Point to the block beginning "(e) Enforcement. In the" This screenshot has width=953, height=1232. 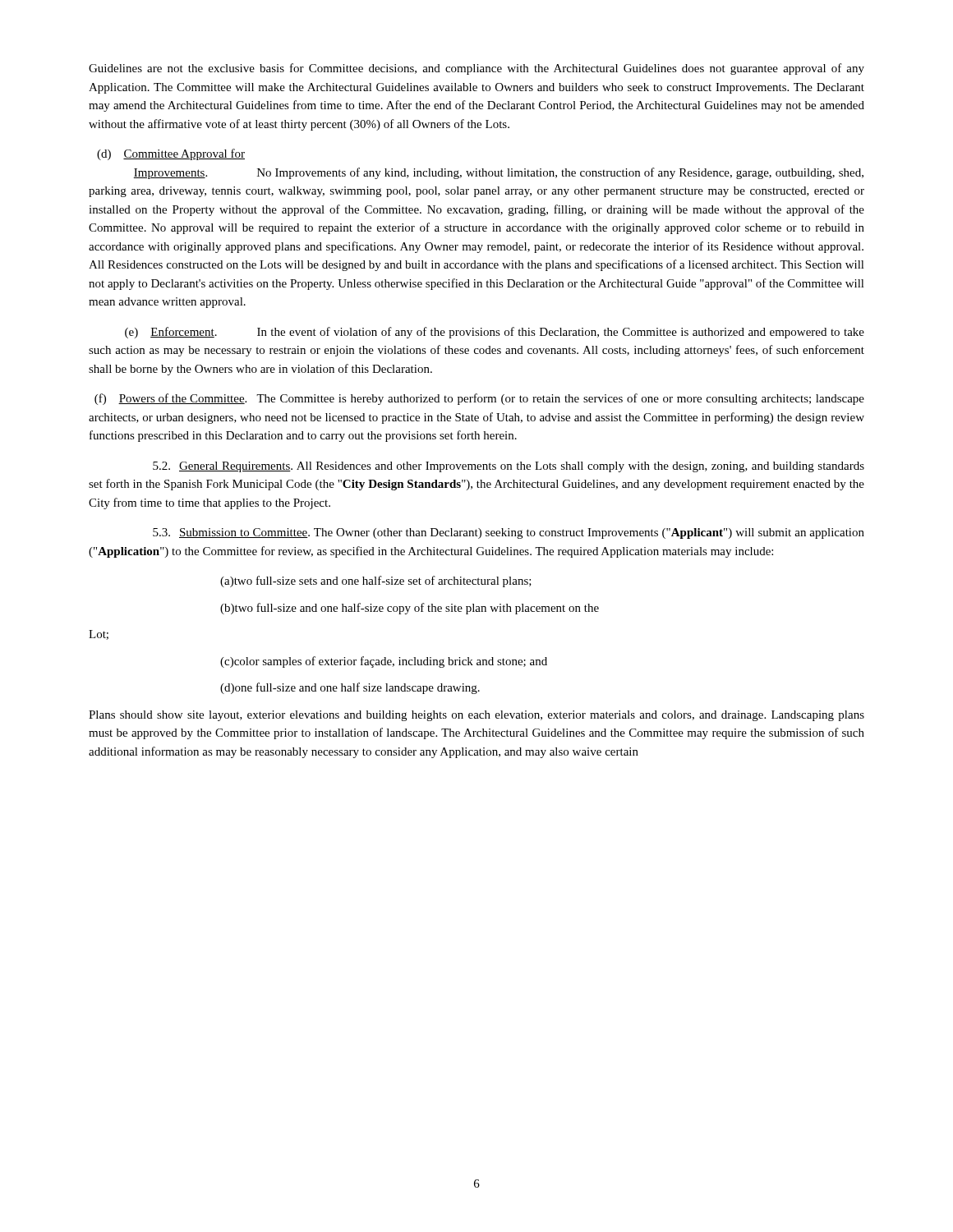tap(476, 349)
